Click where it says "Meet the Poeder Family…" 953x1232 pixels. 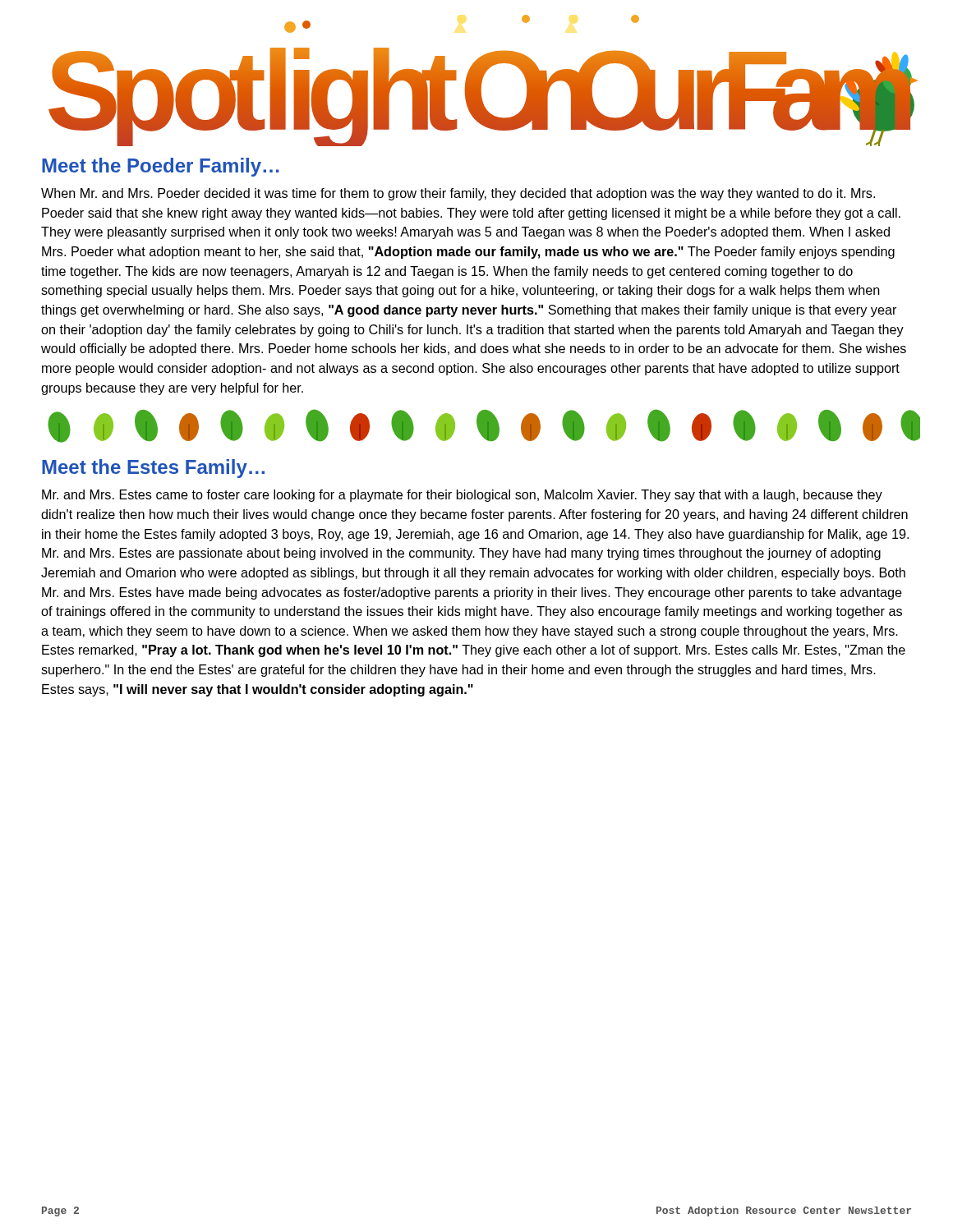[x=161, y=165]
